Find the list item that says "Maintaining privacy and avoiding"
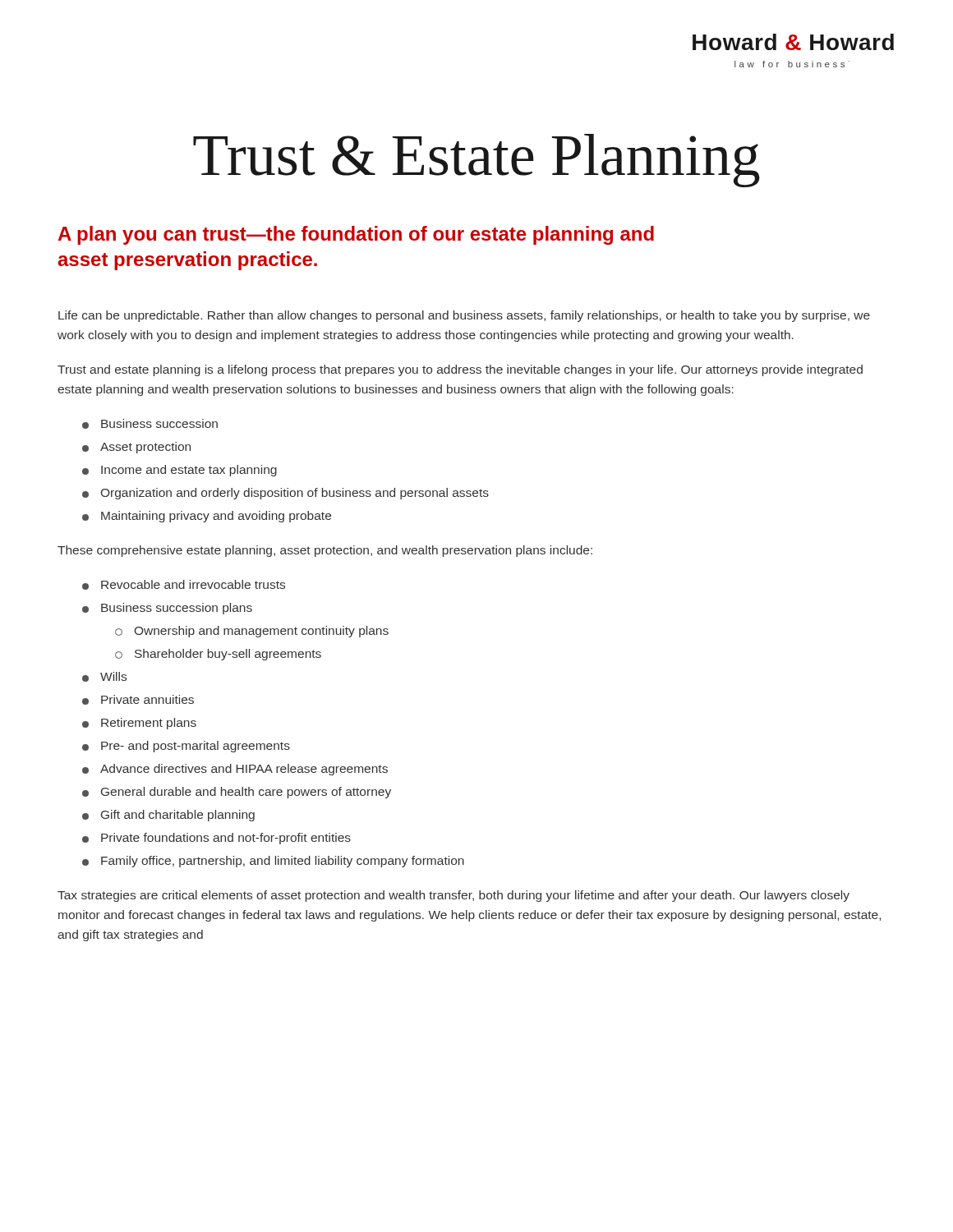Image resolution: width=953 pixels, height=1232 pixels. point(207,515)
